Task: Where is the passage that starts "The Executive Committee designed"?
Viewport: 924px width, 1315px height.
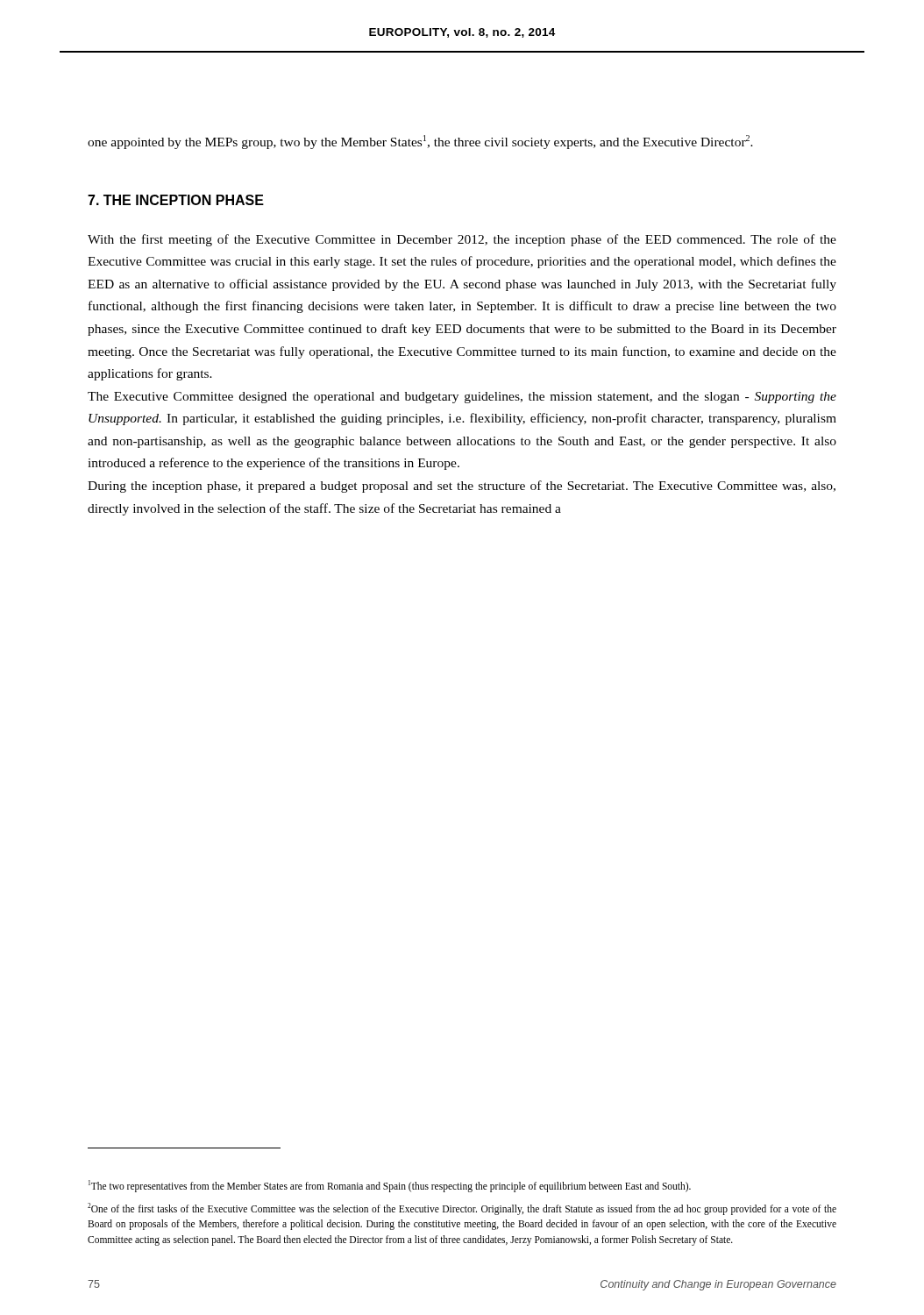Action: (x=462, y=429)
